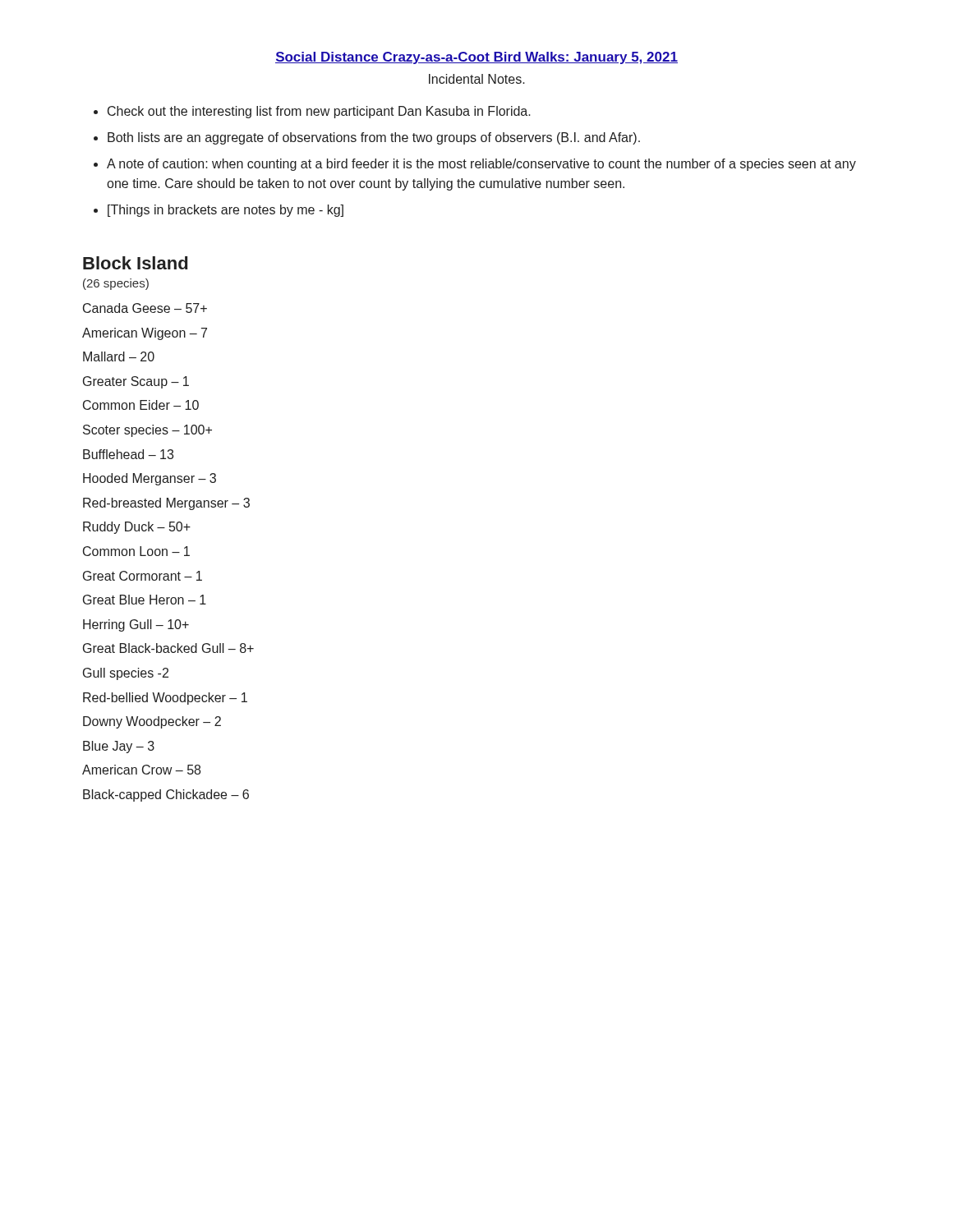953x1232 pixels.
Task: Point to the text starting "American Wigeon – 7"
Action: pyautogui.click(x=145, y=333)
